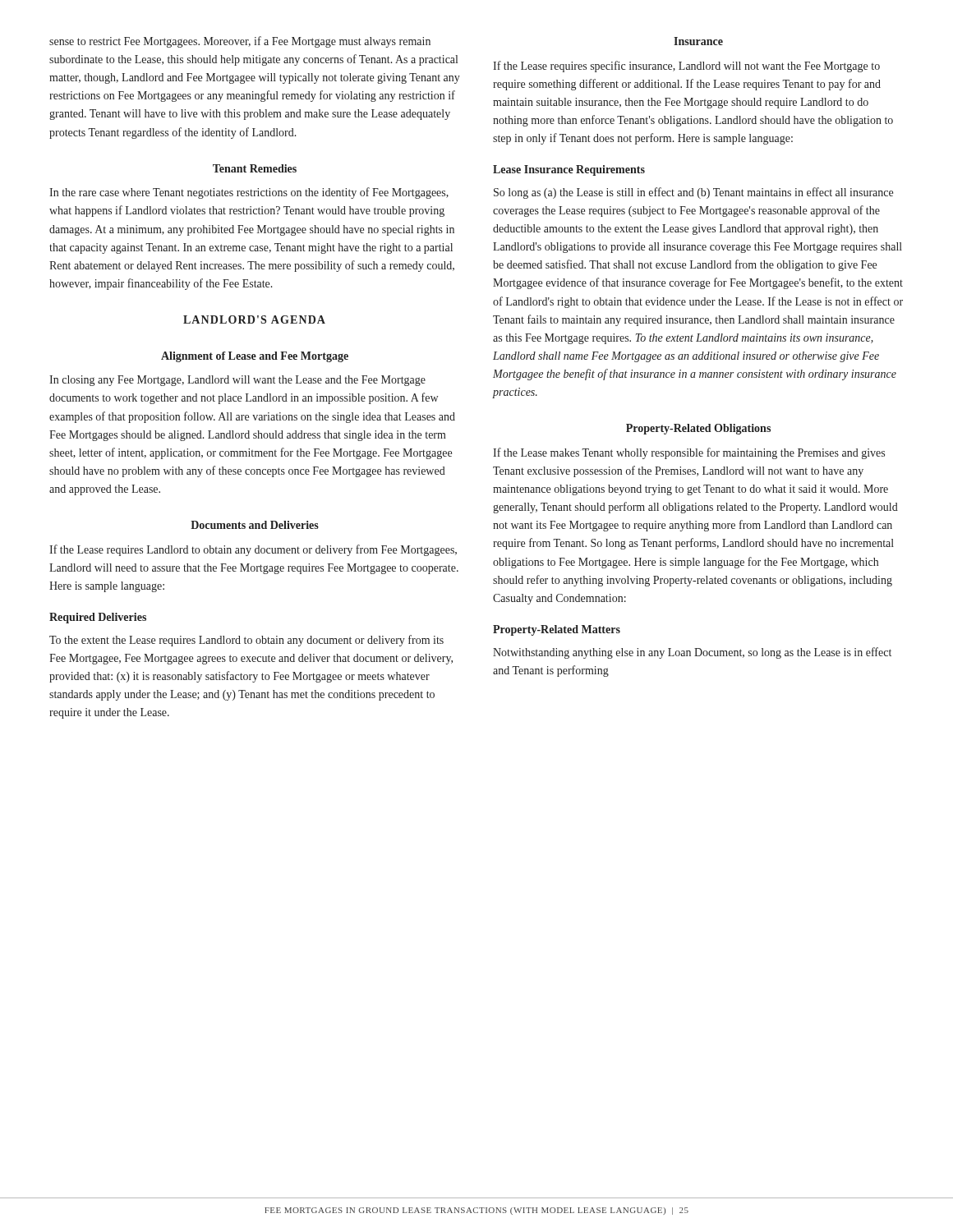Select the section header that reads "Documents and Deliveries"

255,525
